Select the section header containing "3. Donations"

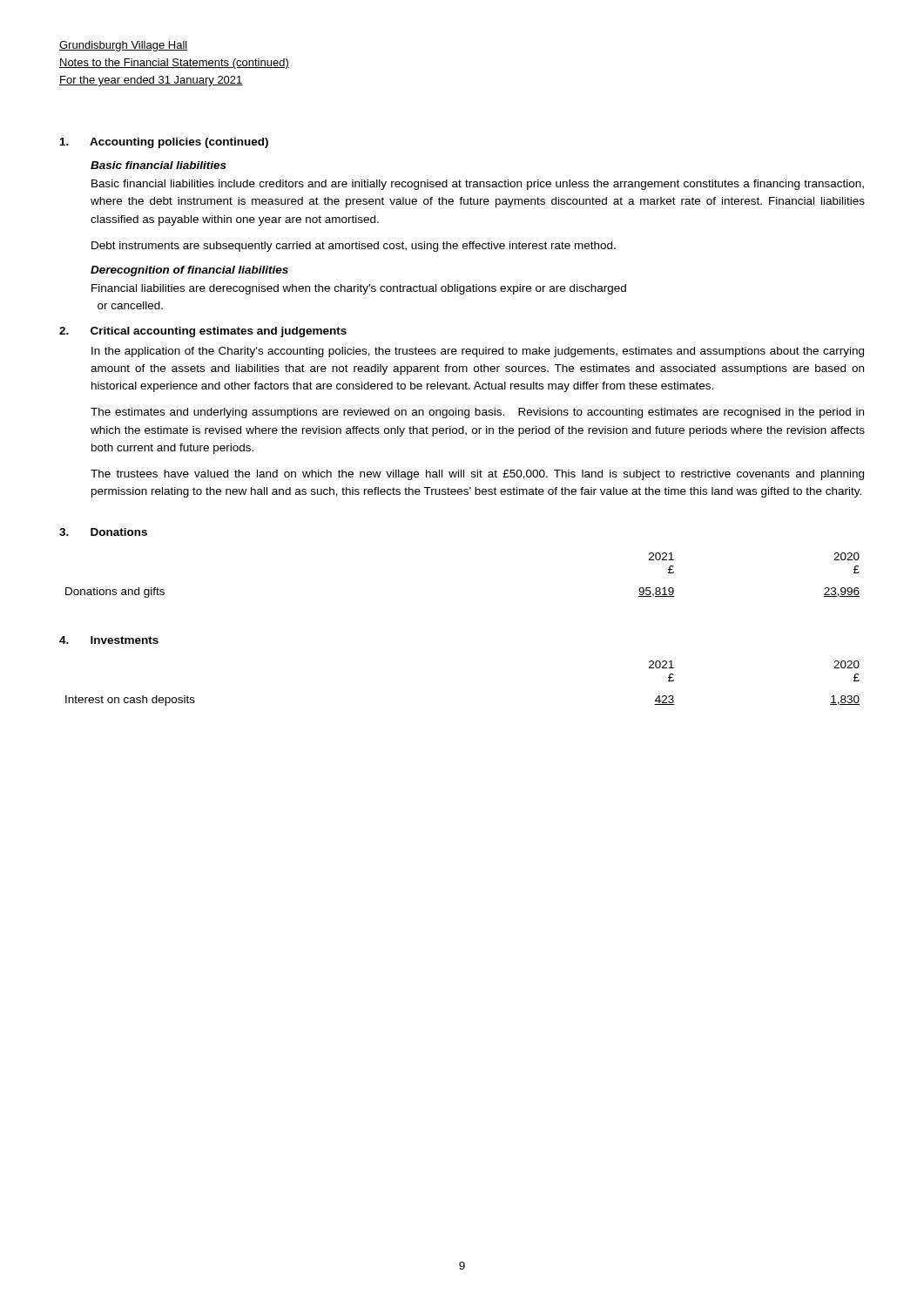(103, 532)
